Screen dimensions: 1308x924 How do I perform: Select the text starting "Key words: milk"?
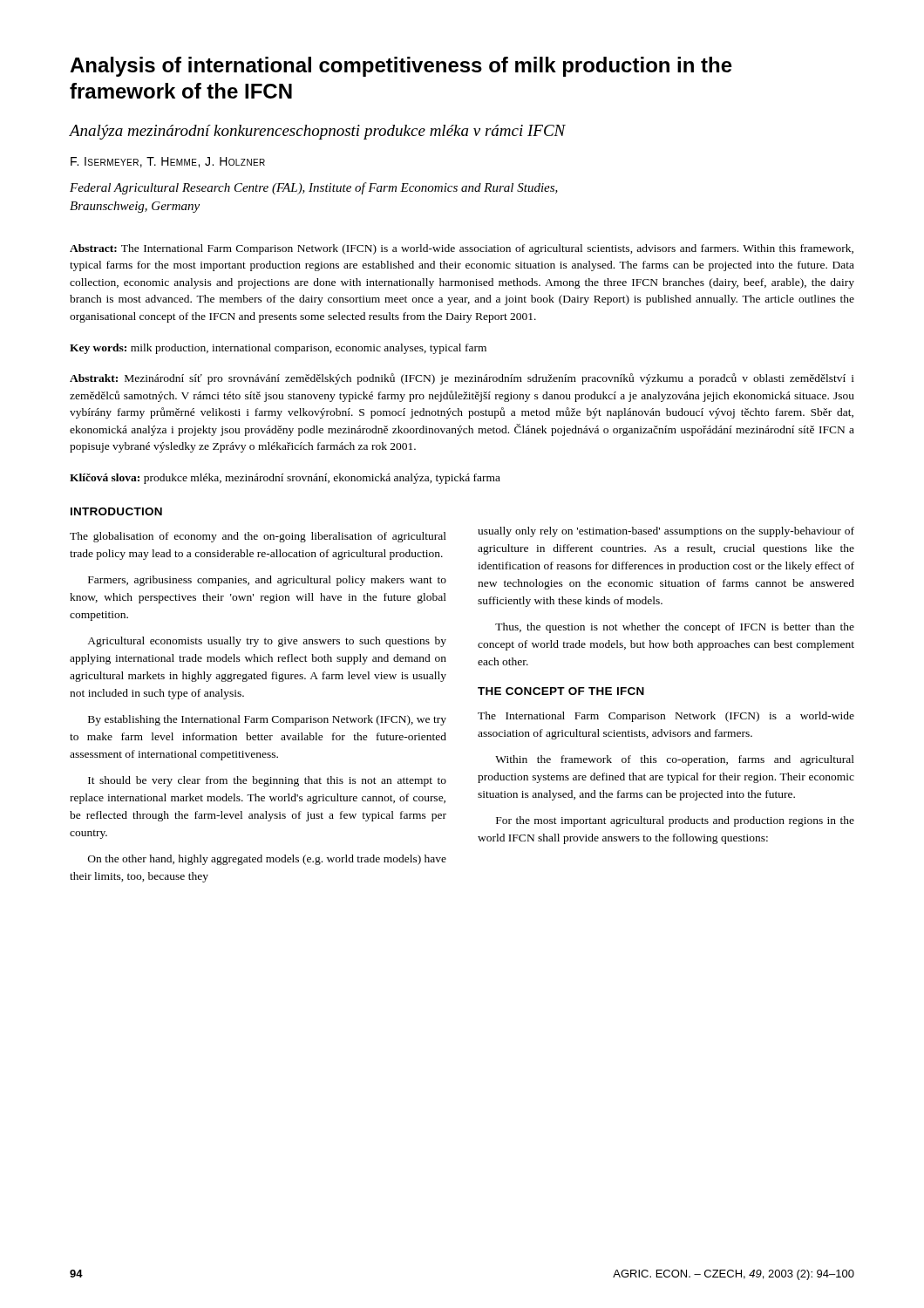[x=278, y=347]
